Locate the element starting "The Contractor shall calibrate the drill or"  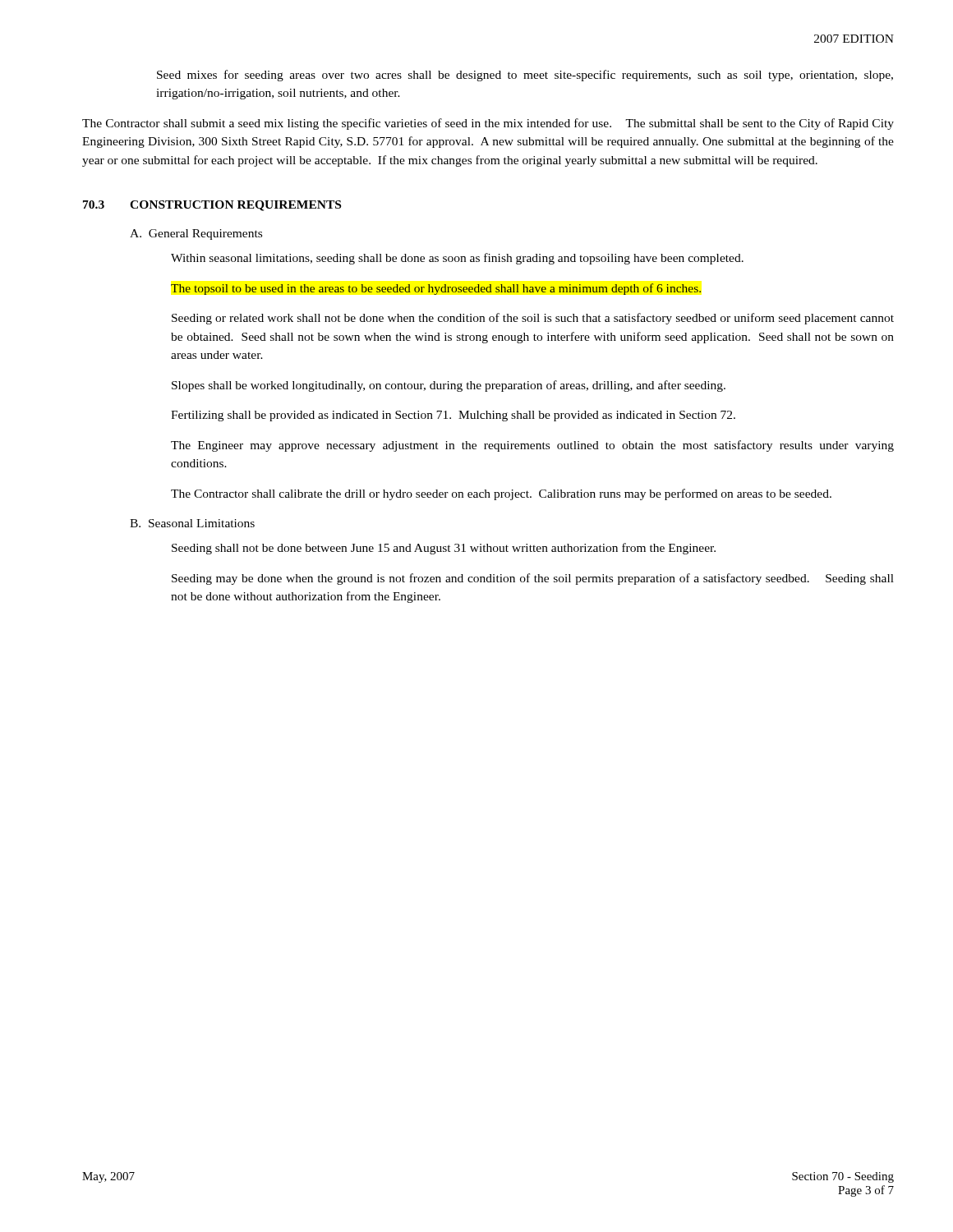click(501, 493)
